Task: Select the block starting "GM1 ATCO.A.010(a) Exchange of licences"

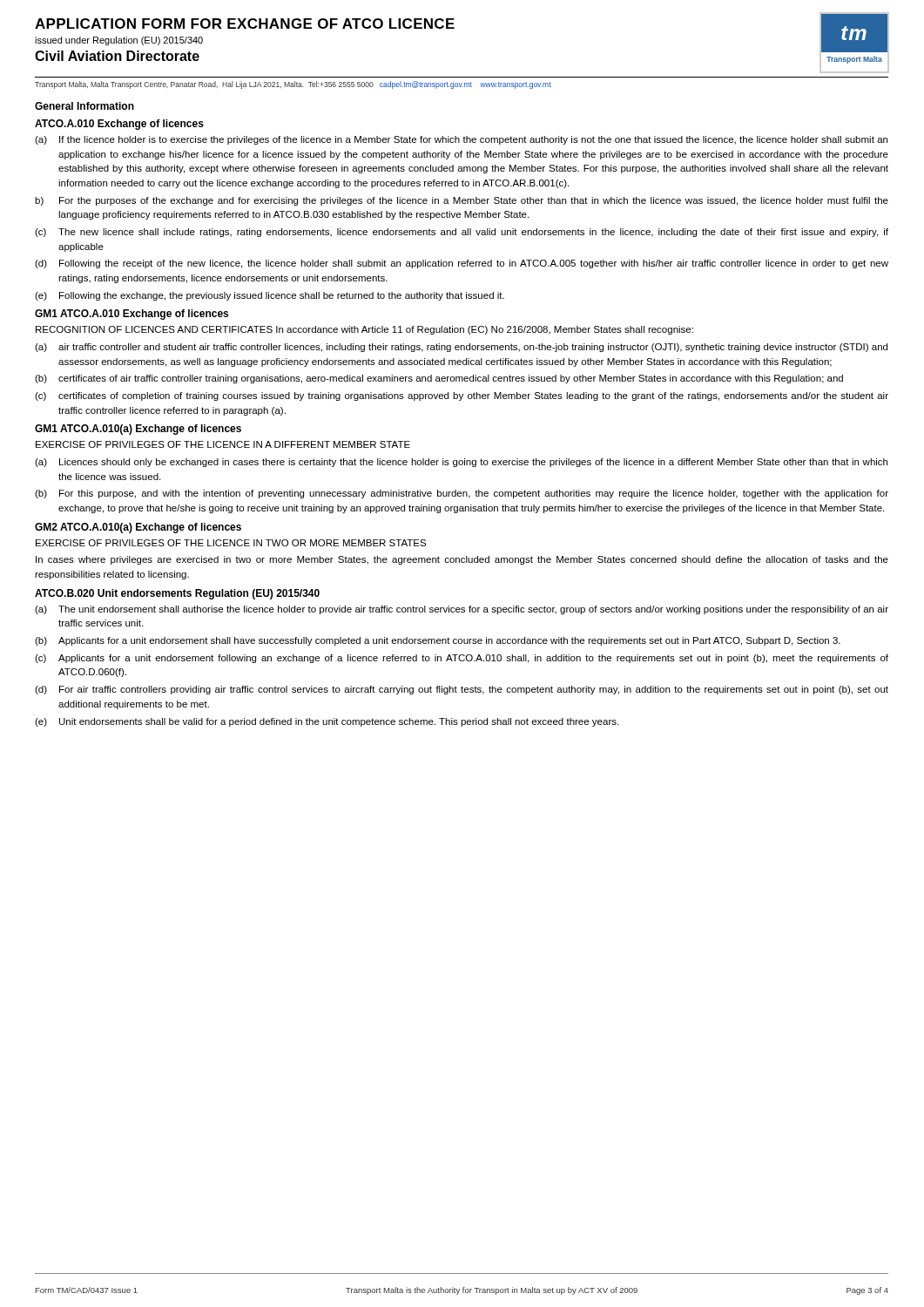Action: (x=138, y=429)
